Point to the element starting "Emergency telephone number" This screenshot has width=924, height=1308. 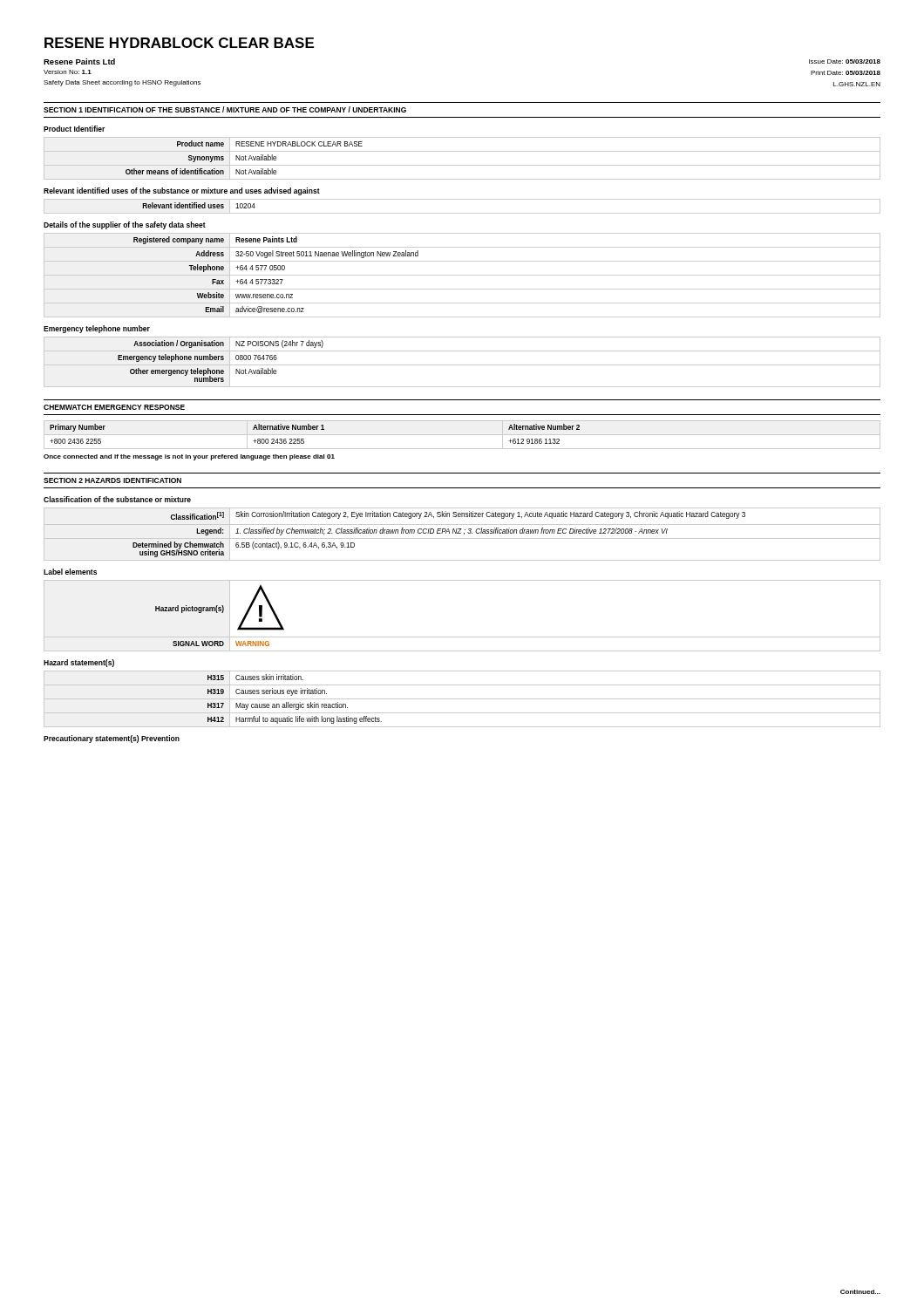pos(97,329)
